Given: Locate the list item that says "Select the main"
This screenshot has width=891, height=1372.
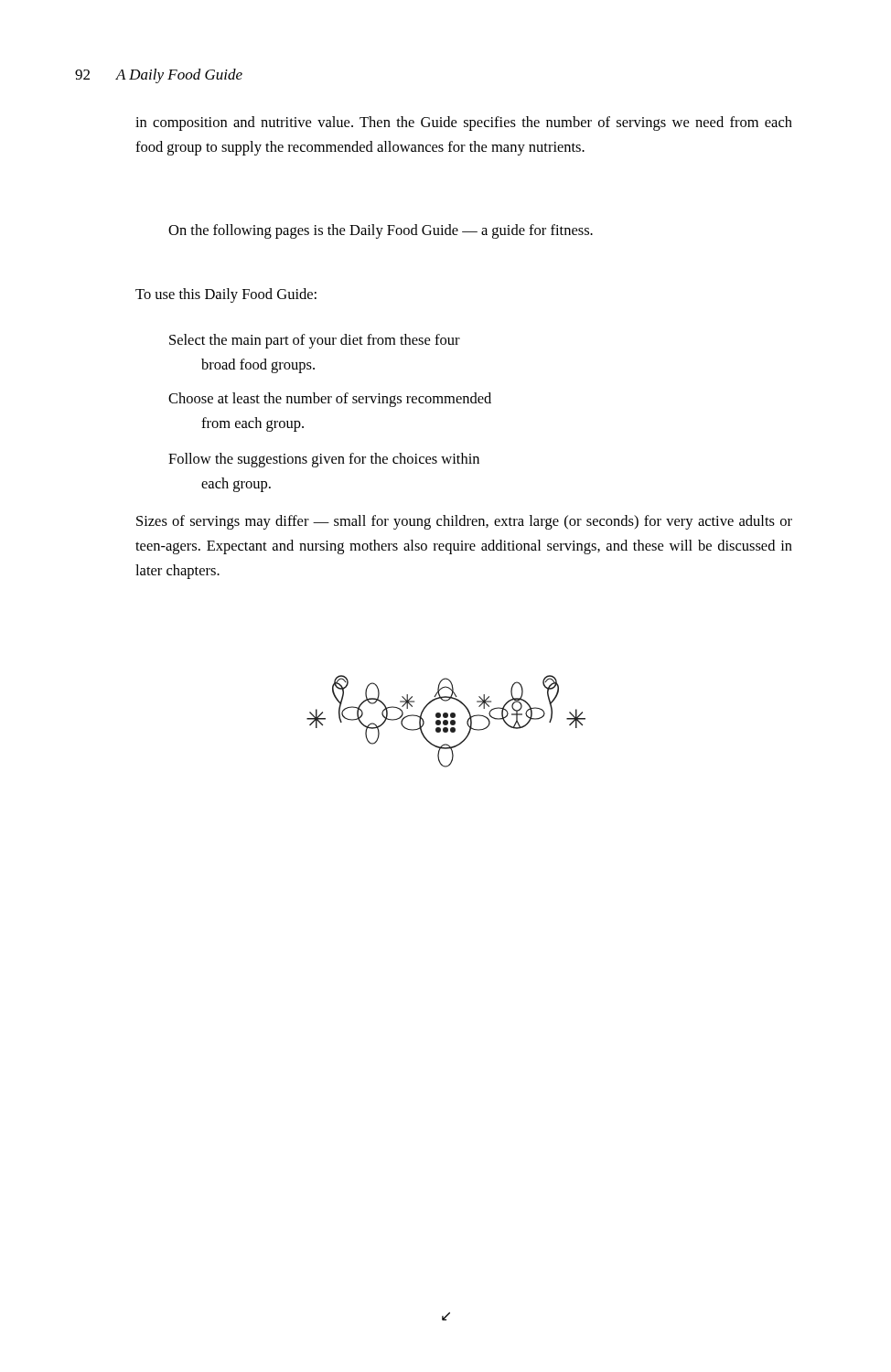Looking at the screenshot, I should point(314,352).
